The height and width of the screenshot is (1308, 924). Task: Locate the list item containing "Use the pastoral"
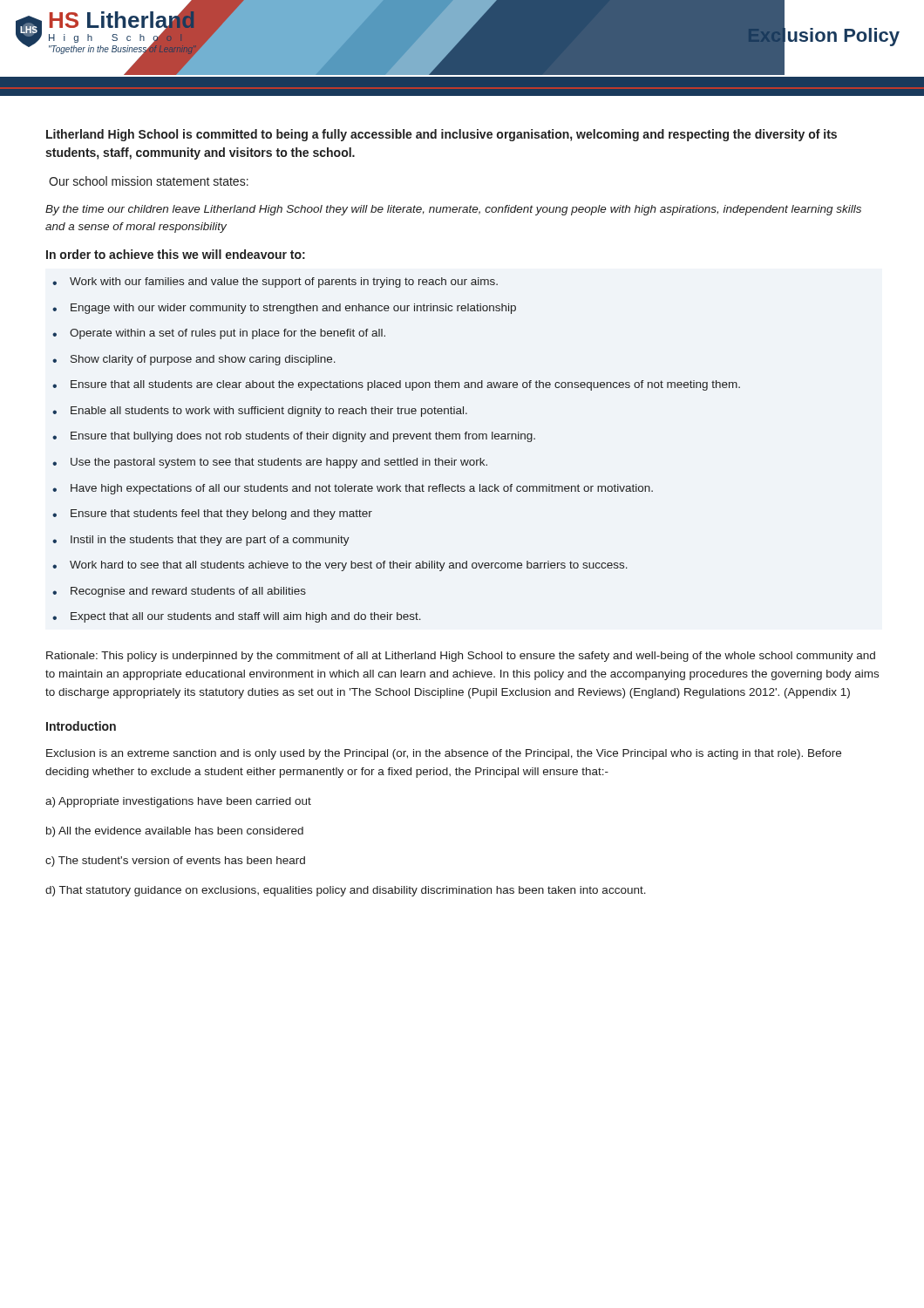click(464, 462)
